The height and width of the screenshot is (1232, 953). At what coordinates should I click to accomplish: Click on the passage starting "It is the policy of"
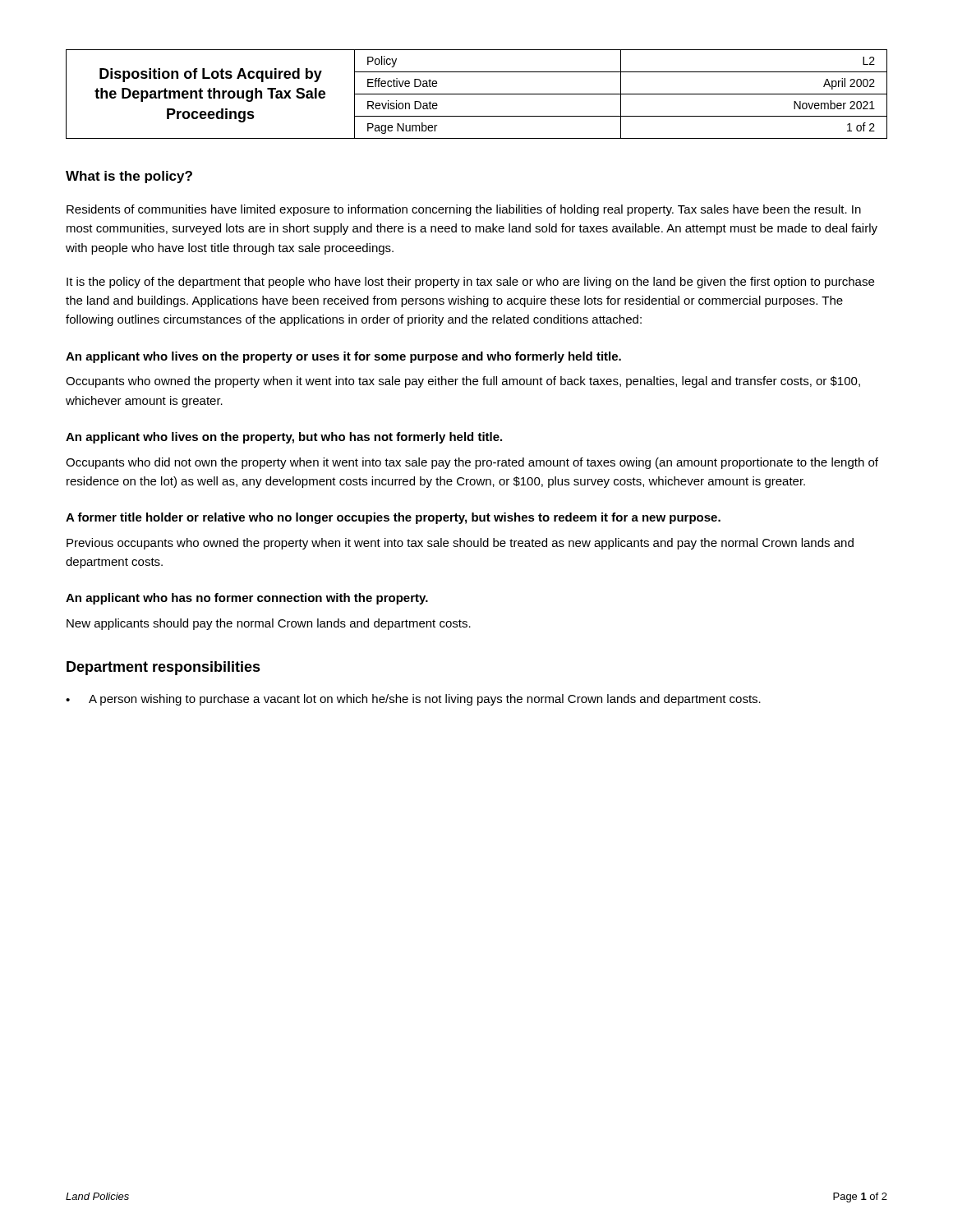pos(470,300)
